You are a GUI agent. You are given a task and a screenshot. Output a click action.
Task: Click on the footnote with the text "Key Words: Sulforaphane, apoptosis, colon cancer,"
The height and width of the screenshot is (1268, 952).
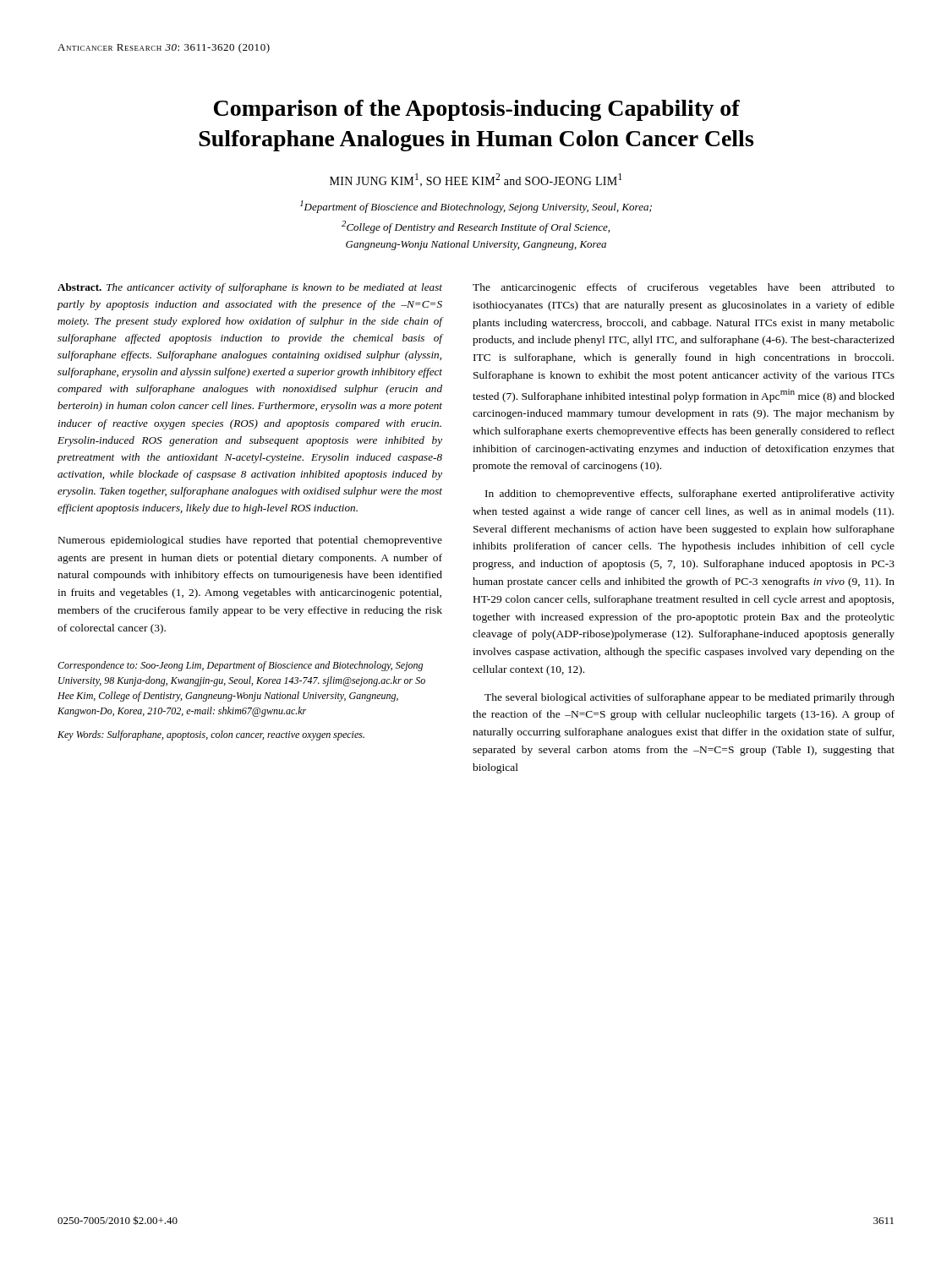tap(211, 734)
